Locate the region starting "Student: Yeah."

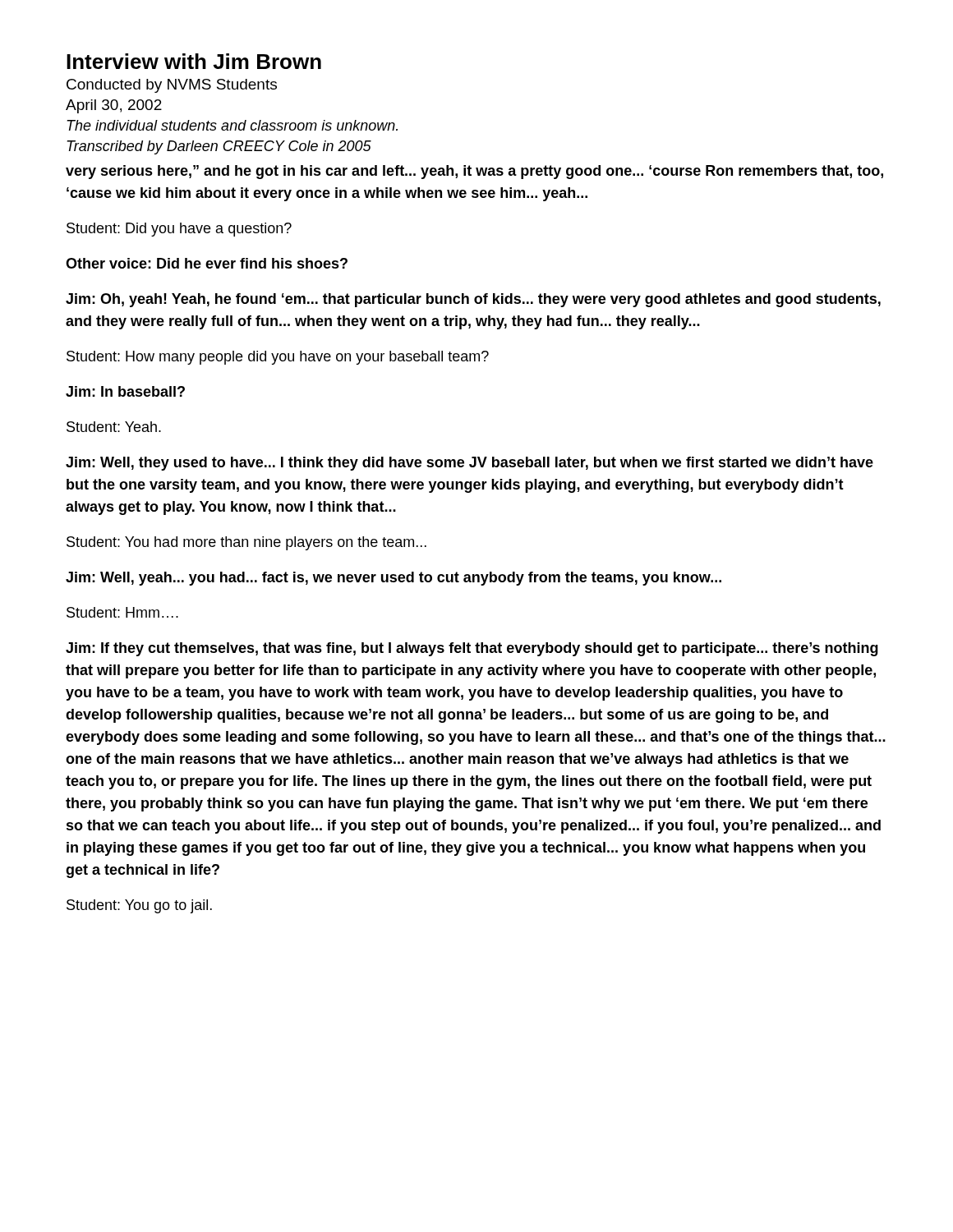(x=114, y=427)
